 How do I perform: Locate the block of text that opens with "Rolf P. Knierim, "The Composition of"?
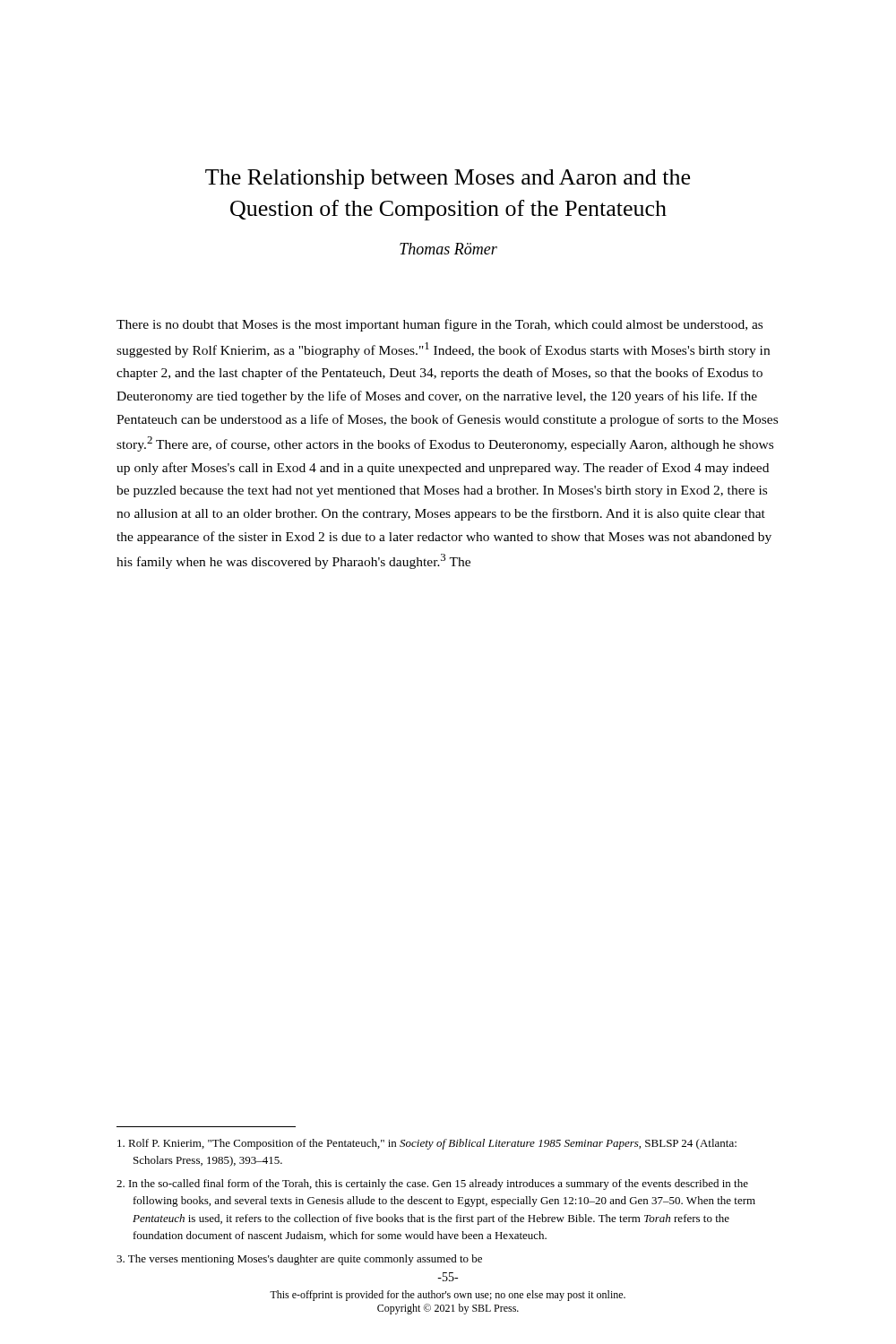coord(427,1151)
